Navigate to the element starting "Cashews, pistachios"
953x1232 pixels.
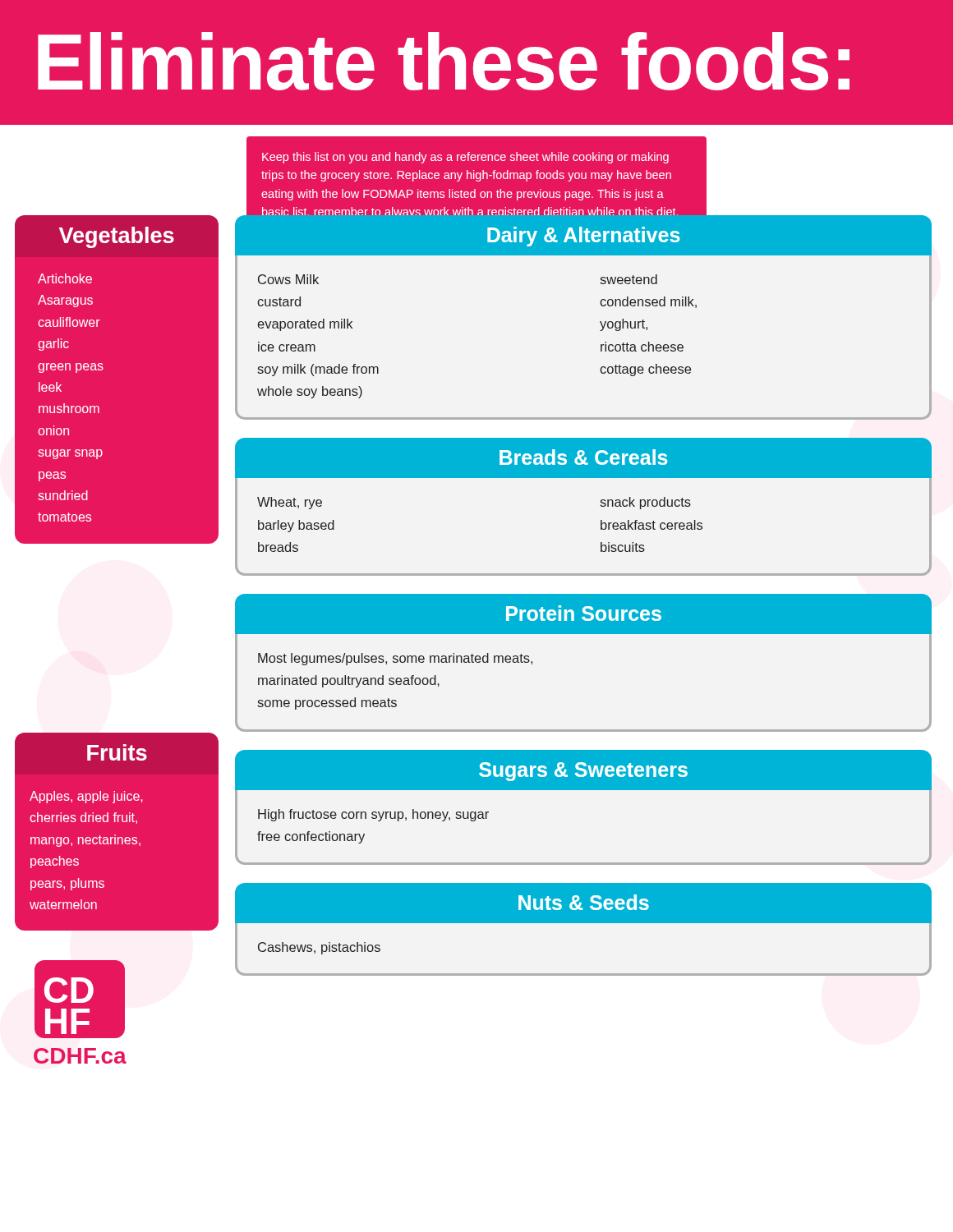point(319,947)
